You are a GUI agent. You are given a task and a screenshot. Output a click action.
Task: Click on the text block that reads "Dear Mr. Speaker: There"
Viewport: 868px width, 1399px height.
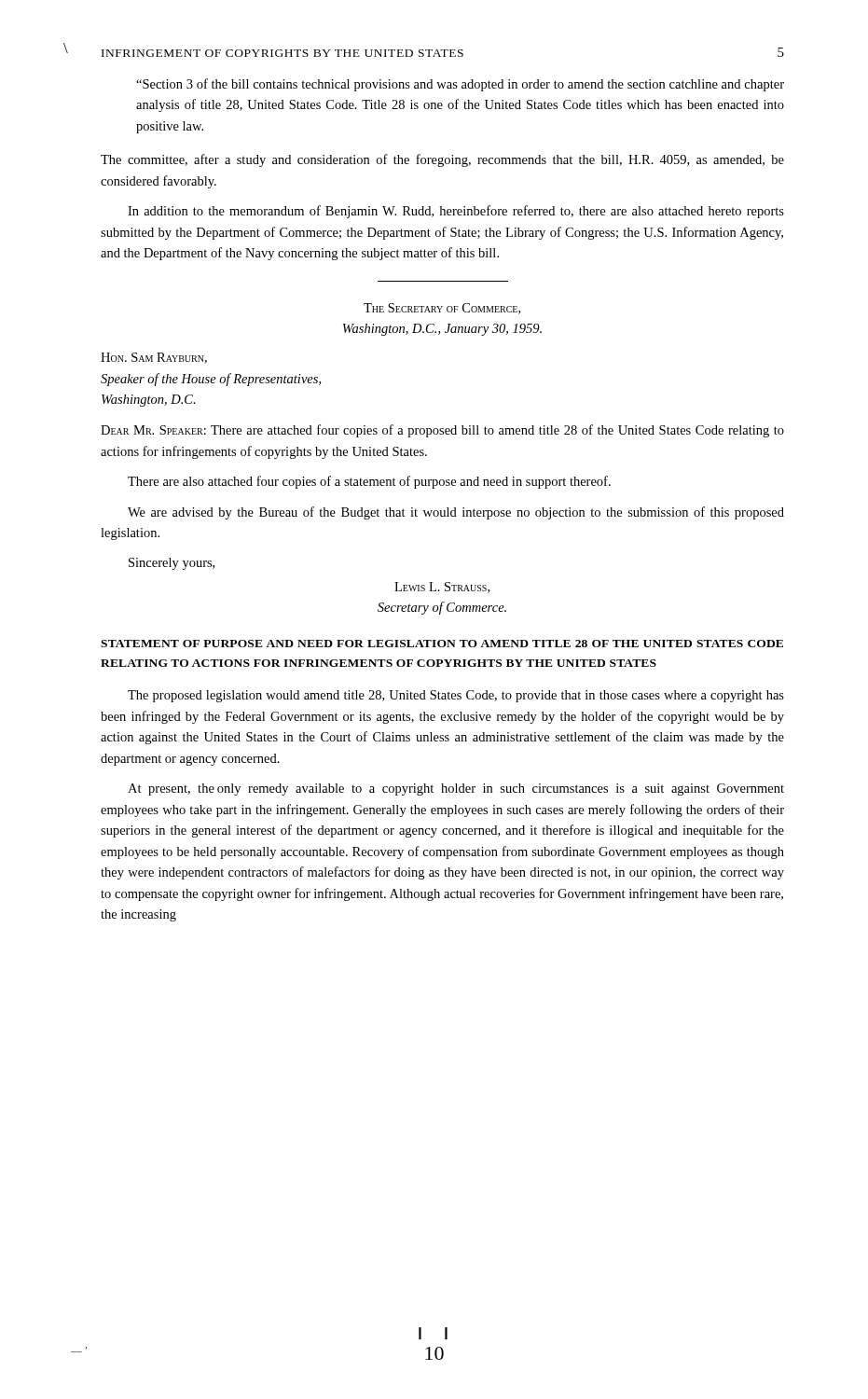click(442, 441)
